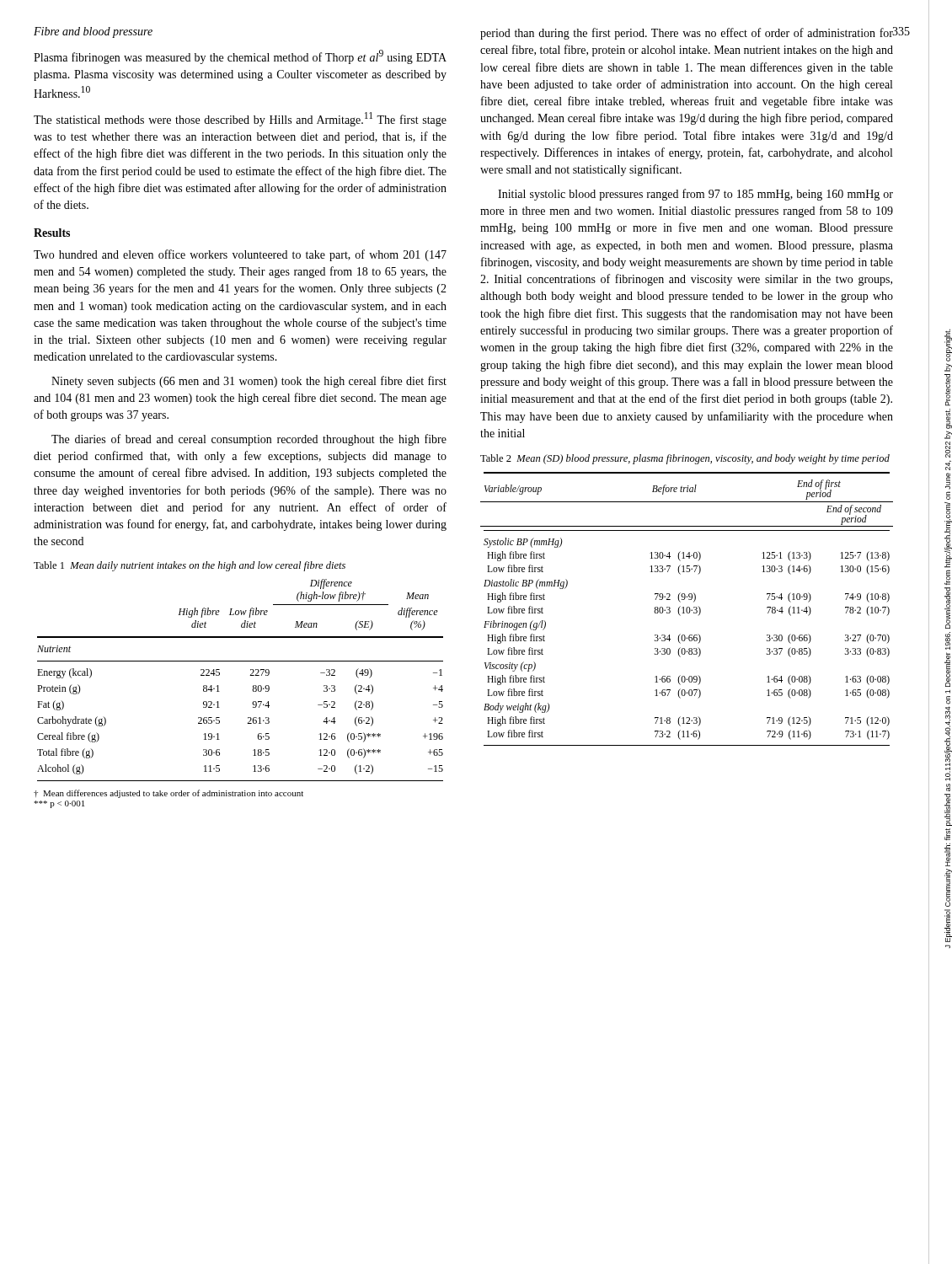Locate the block of text that opens with "Two hundred and eleven office workers"
Image resolution: width=952 pixels, height=1264 pixels.
tap(240, 399)
